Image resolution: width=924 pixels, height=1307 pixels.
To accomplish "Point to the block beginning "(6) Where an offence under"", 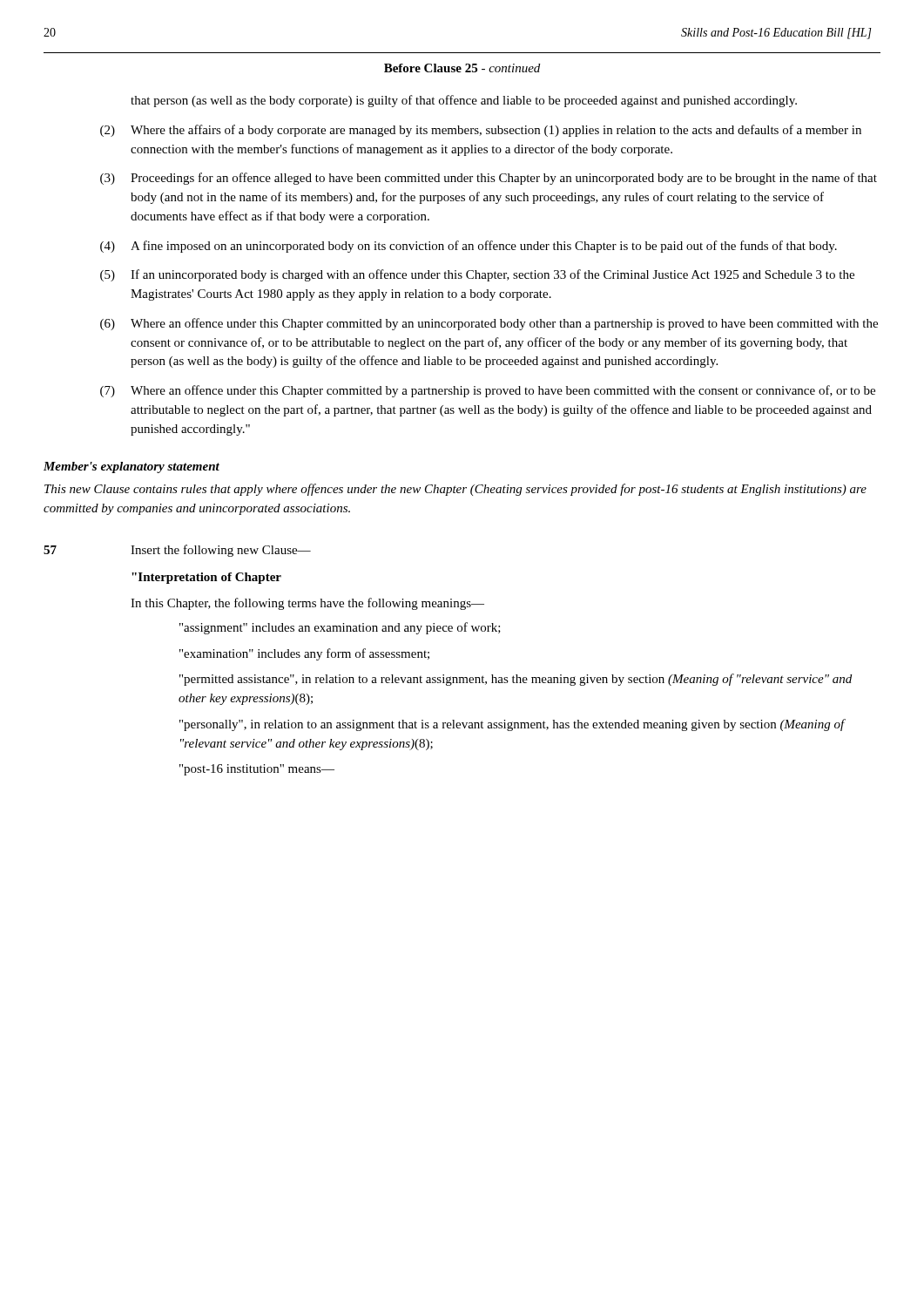I will (x=462, y=343).
